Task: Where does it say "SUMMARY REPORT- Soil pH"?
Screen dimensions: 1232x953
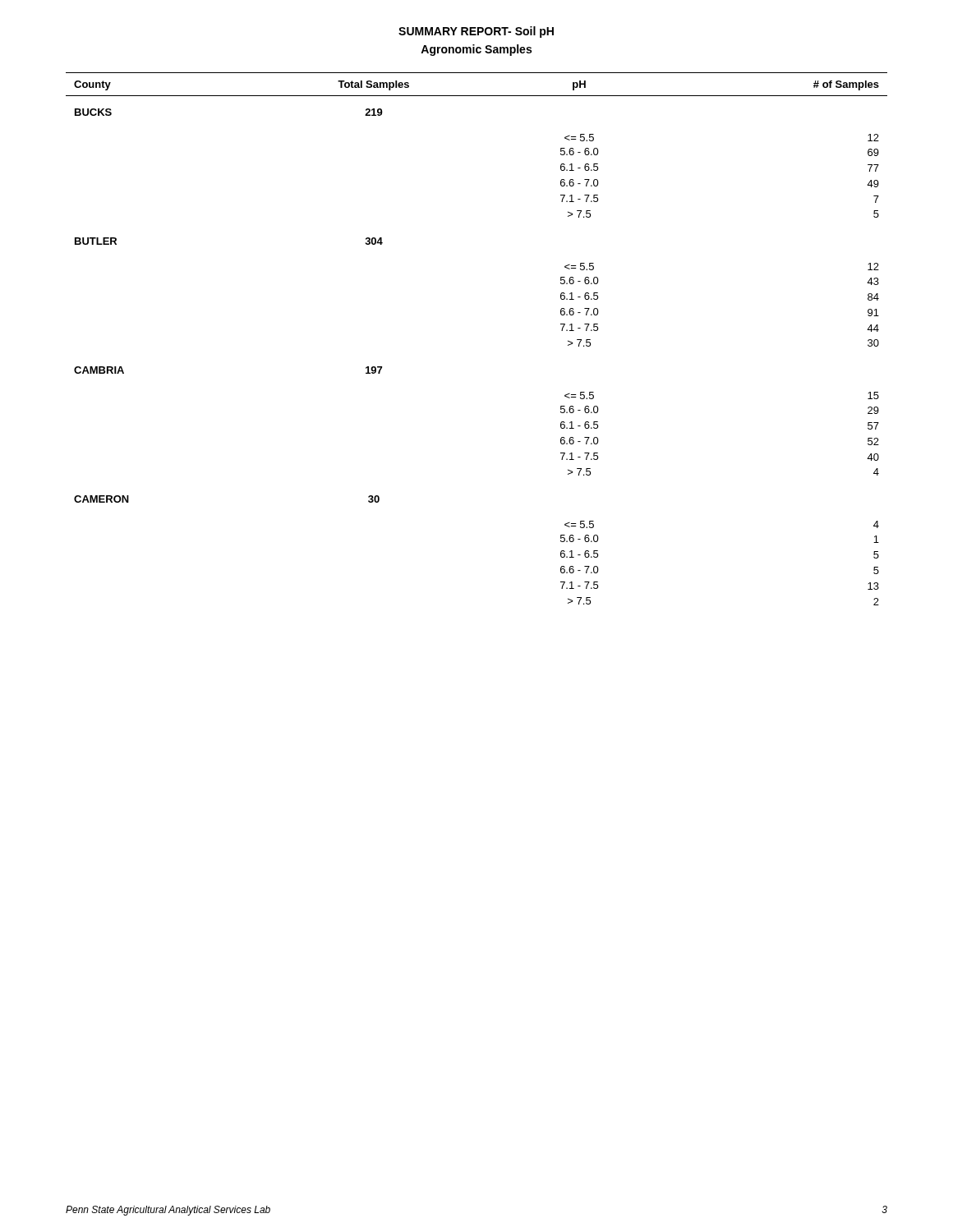Action: (x=476, y=31)
